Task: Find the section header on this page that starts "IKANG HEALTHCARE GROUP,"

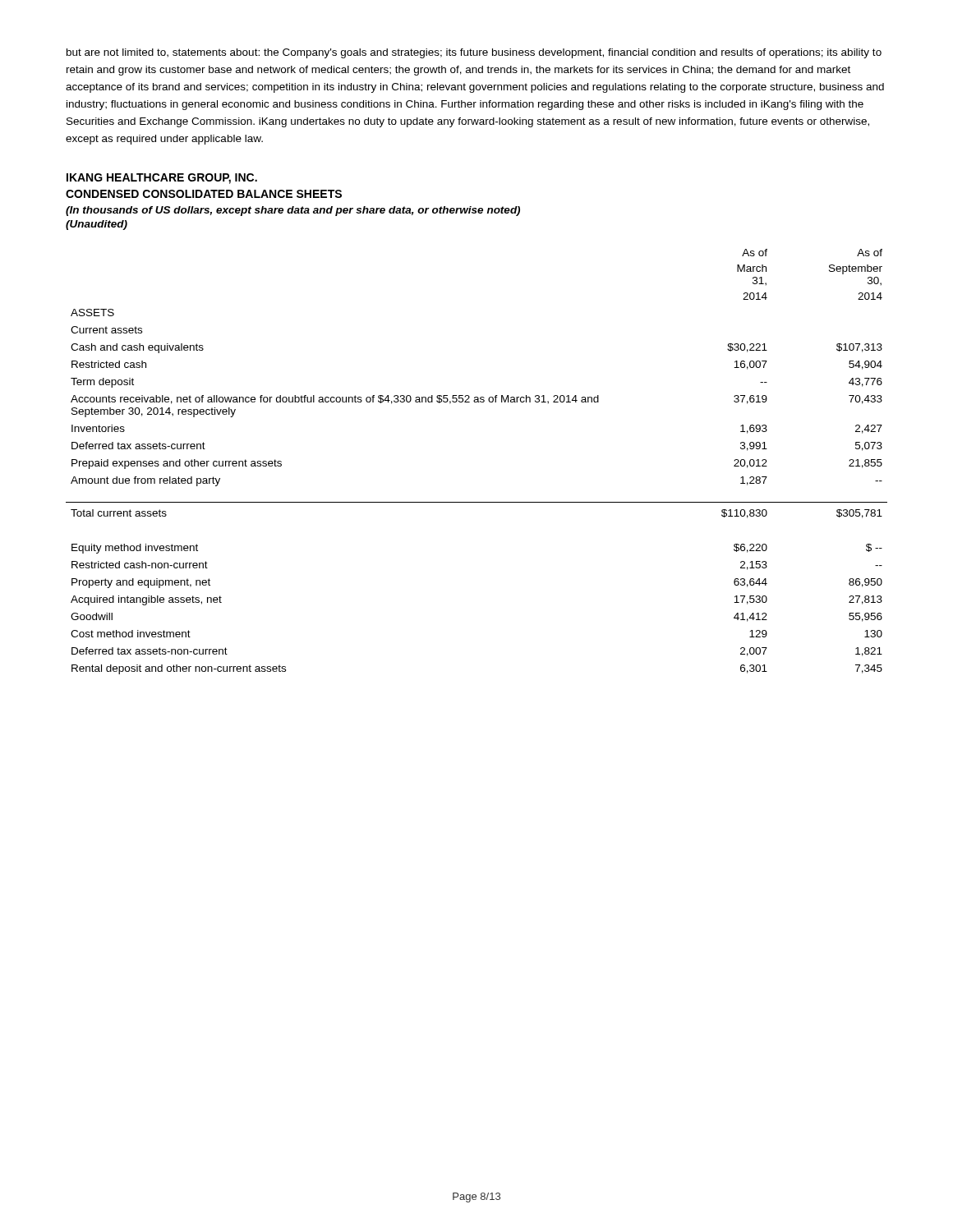Action: point(162,177)
